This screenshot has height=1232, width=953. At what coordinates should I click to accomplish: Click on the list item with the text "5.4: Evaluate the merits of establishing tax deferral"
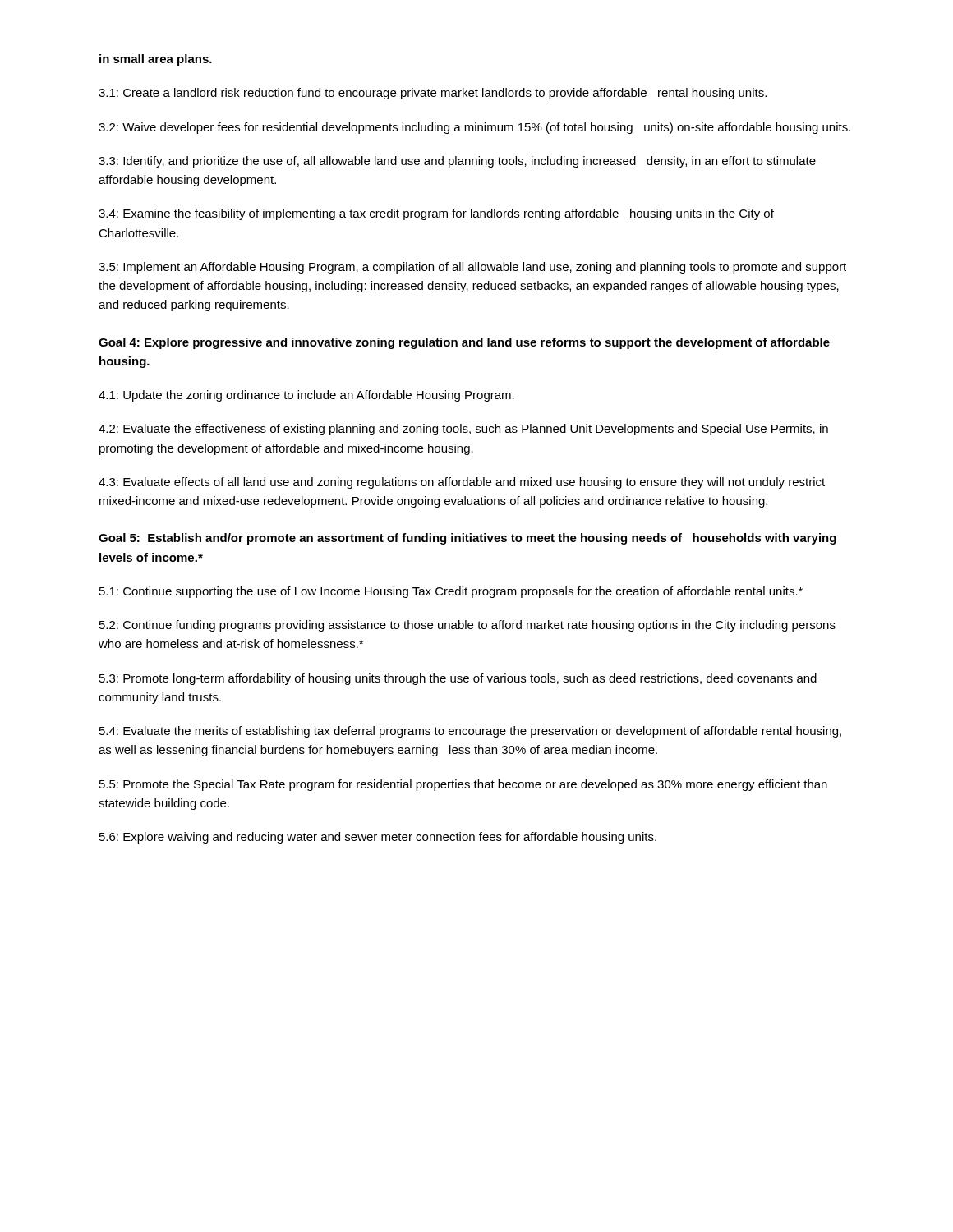[x=470, y=740]
